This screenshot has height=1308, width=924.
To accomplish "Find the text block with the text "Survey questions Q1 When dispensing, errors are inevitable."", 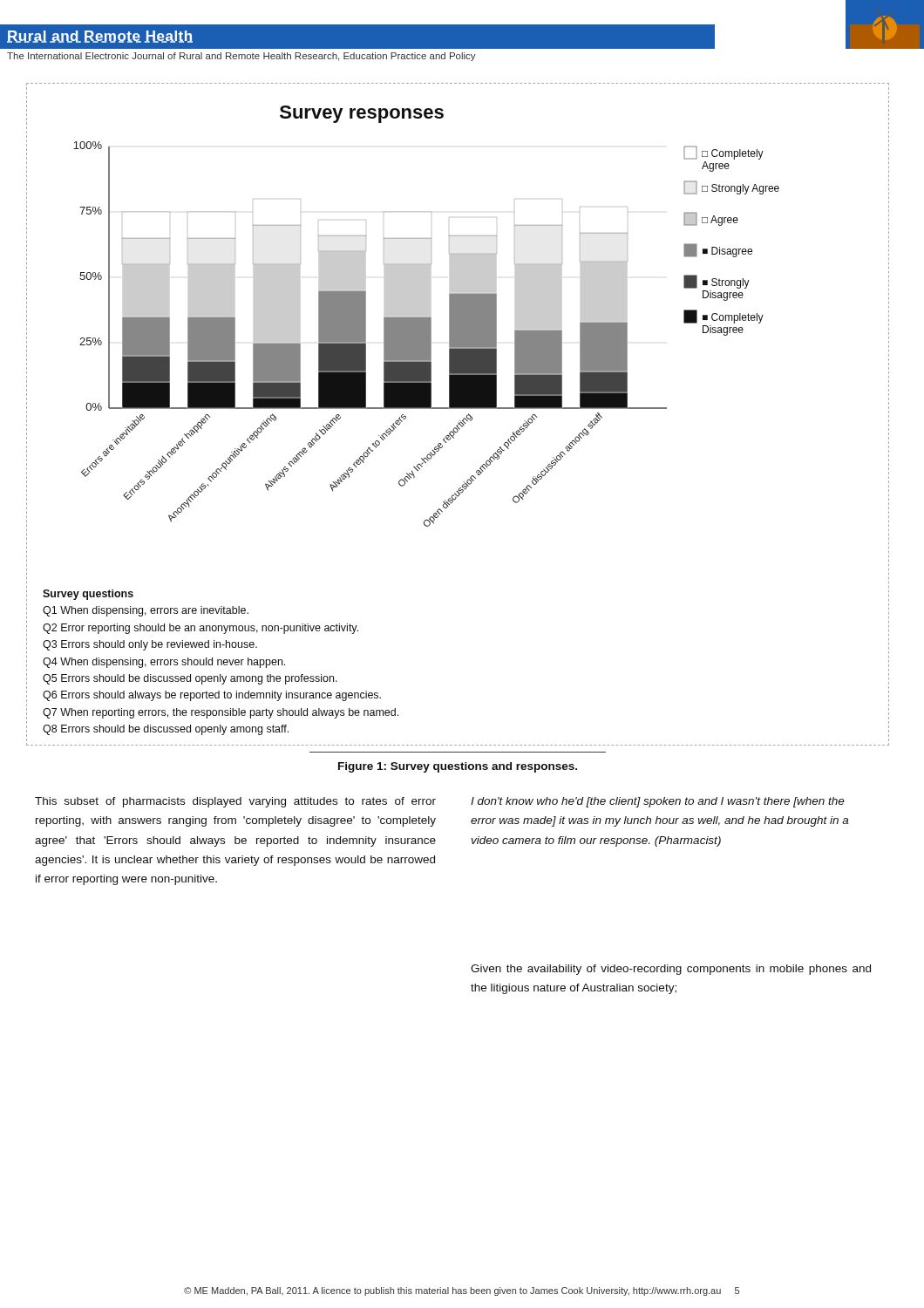I will pyautogui.click(x=221, y=661).
